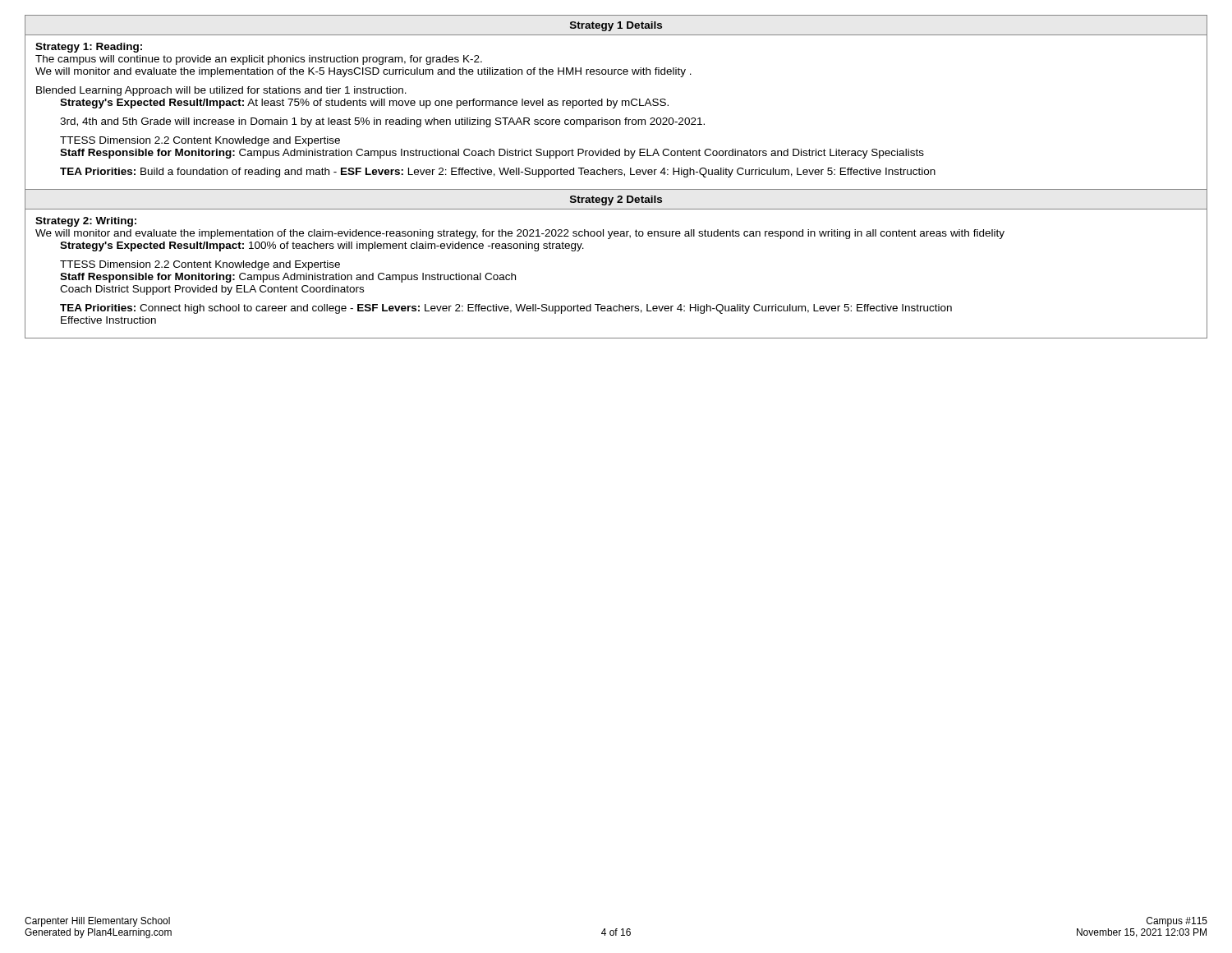Click on the passage starting "Strategy 1: Reading: The campus will continue to"

pos(616,112)
